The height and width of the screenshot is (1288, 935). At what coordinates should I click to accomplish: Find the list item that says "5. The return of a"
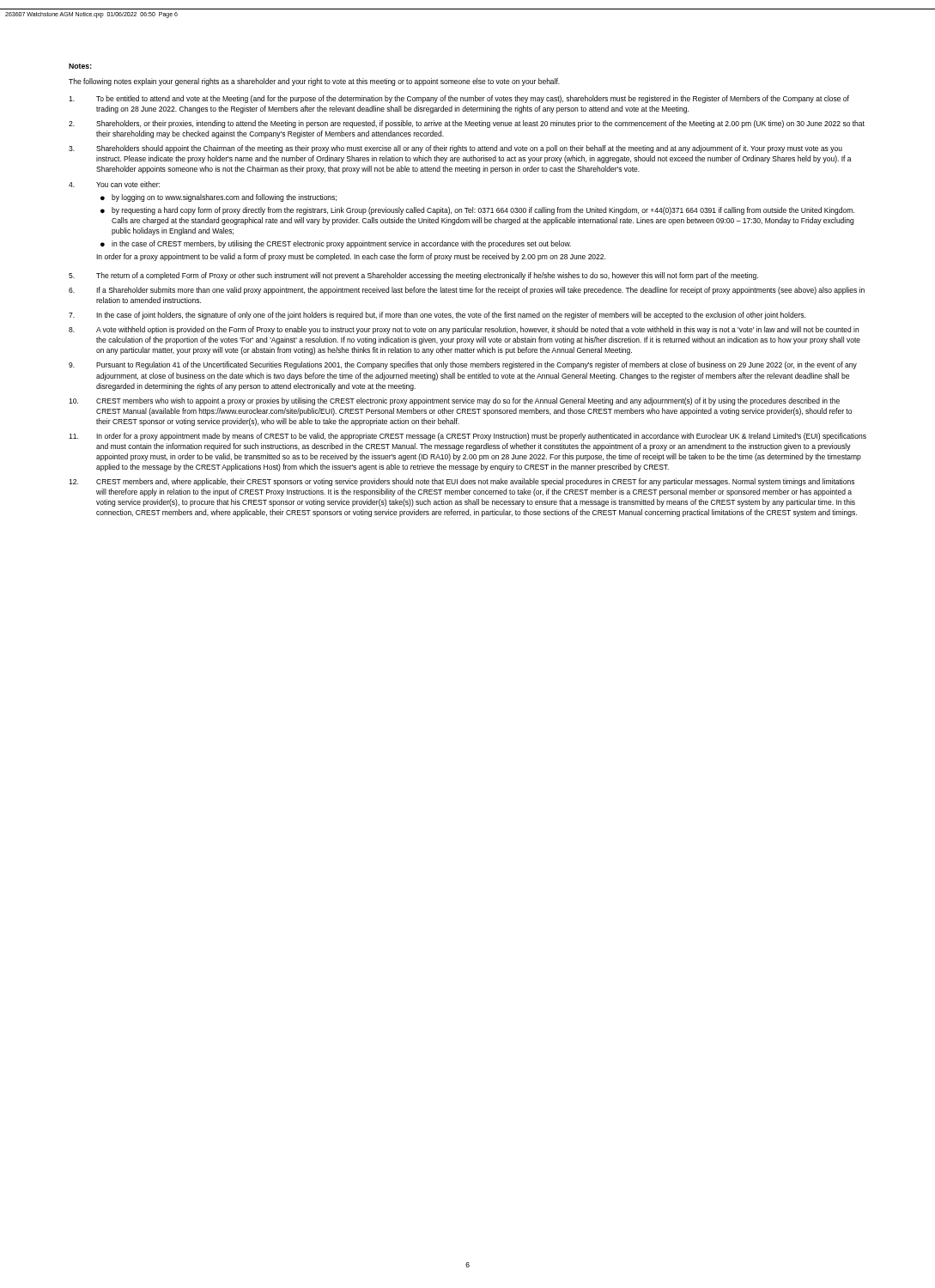click(468, 276)
